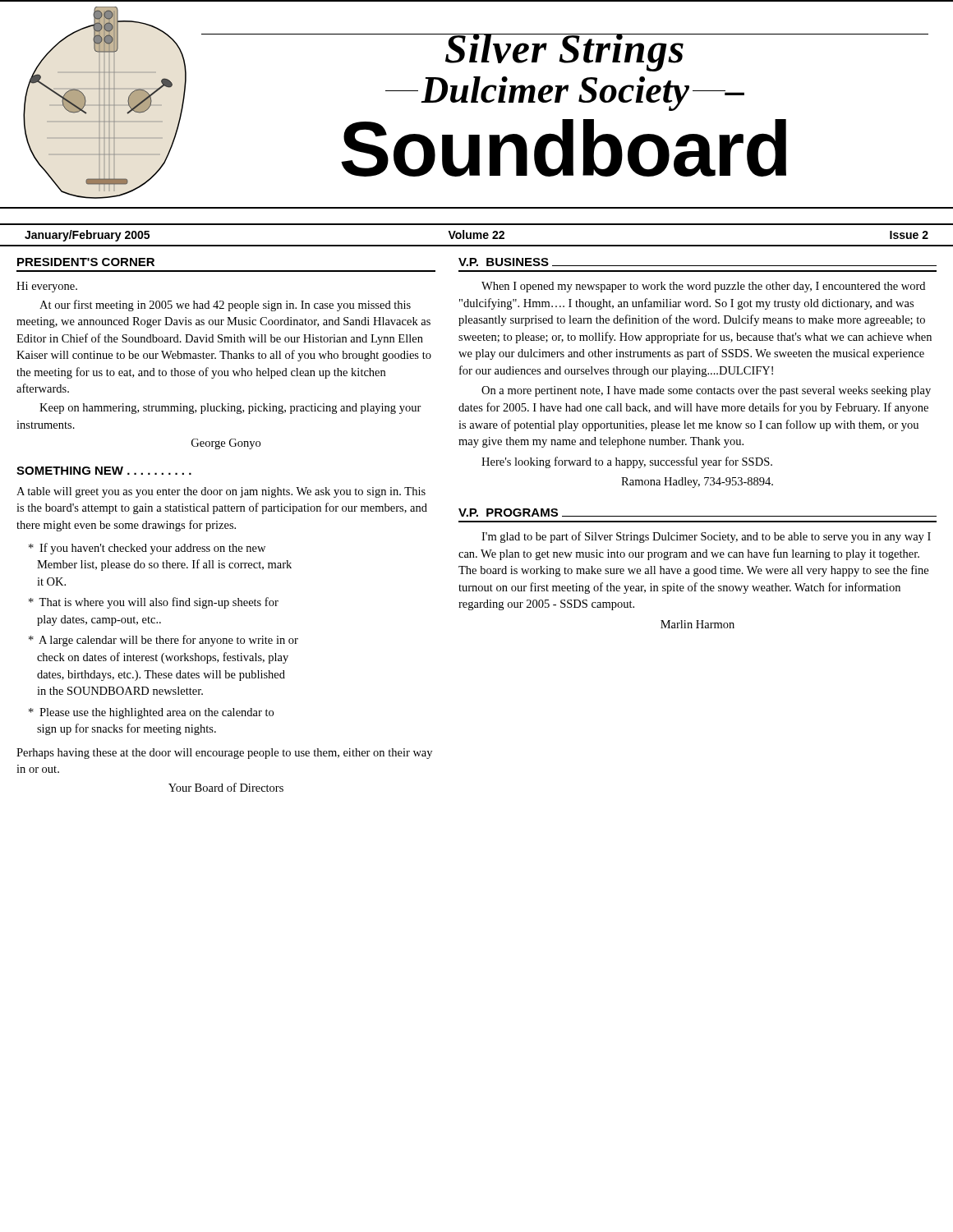
Task: Point to the element starting "A large calendar"
Action: (x=232, y=666)
